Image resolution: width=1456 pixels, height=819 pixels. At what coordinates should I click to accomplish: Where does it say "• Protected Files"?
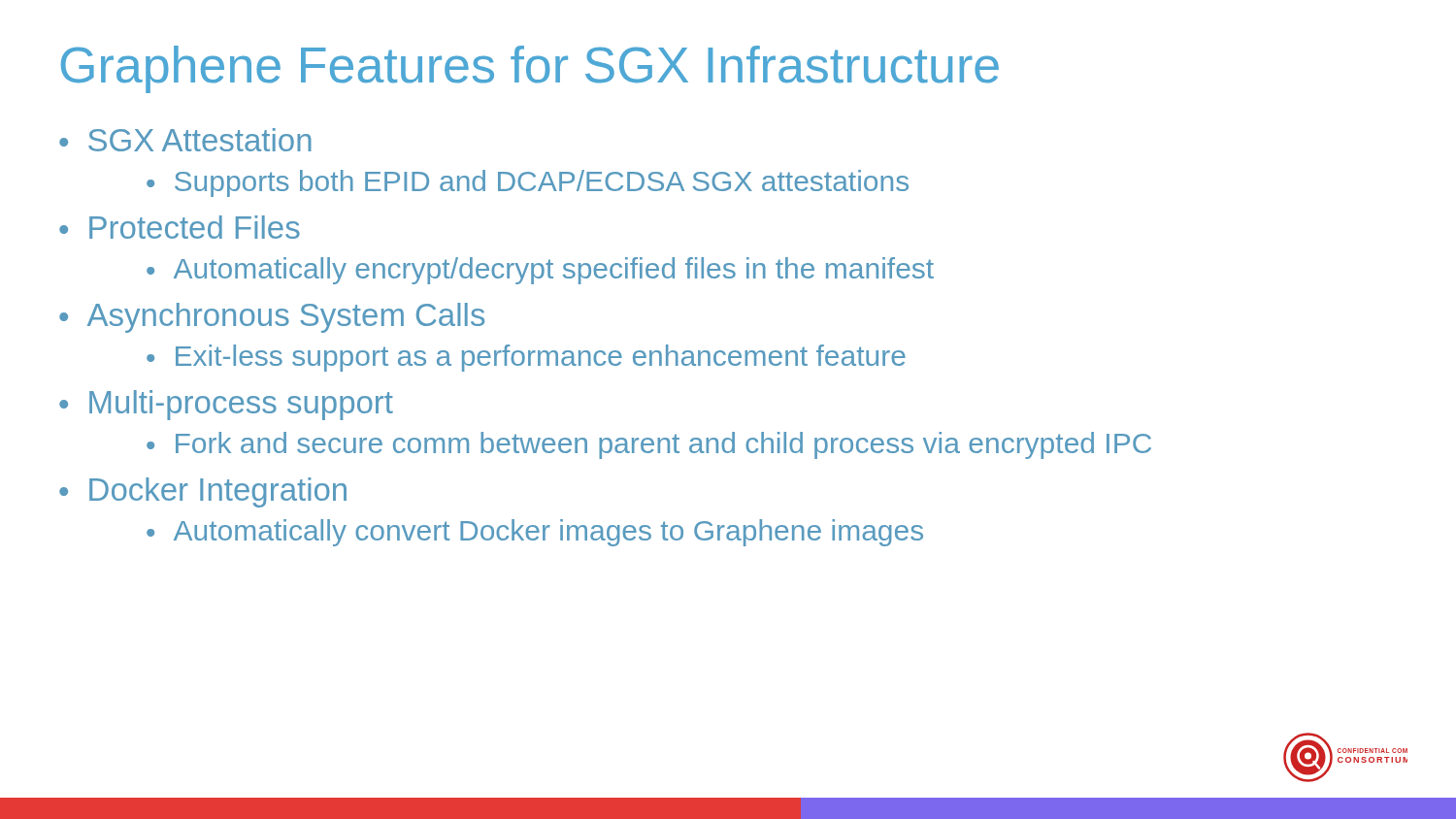click(179, 229)
